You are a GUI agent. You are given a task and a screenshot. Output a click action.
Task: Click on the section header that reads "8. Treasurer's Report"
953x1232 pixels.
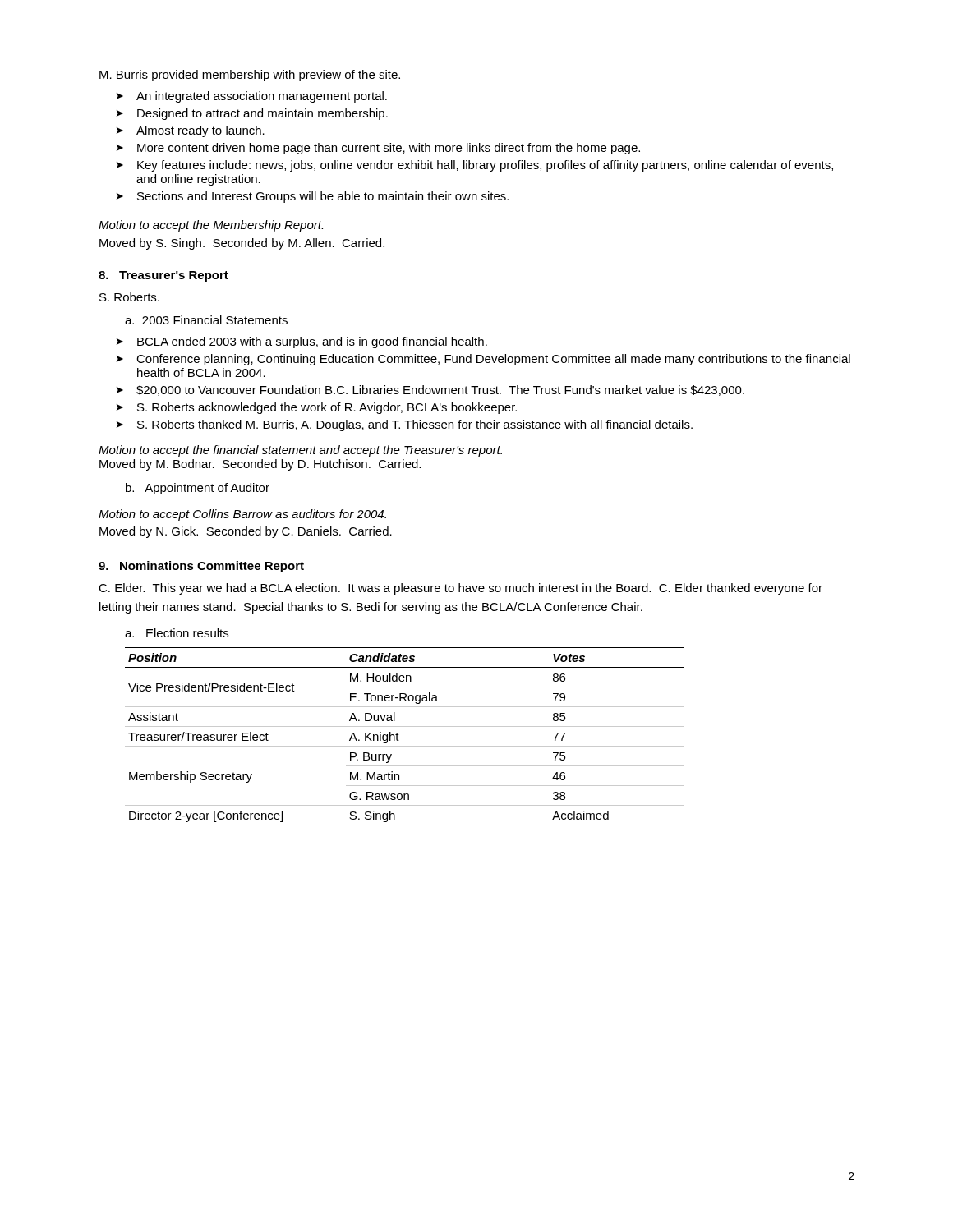coord(163,275)
